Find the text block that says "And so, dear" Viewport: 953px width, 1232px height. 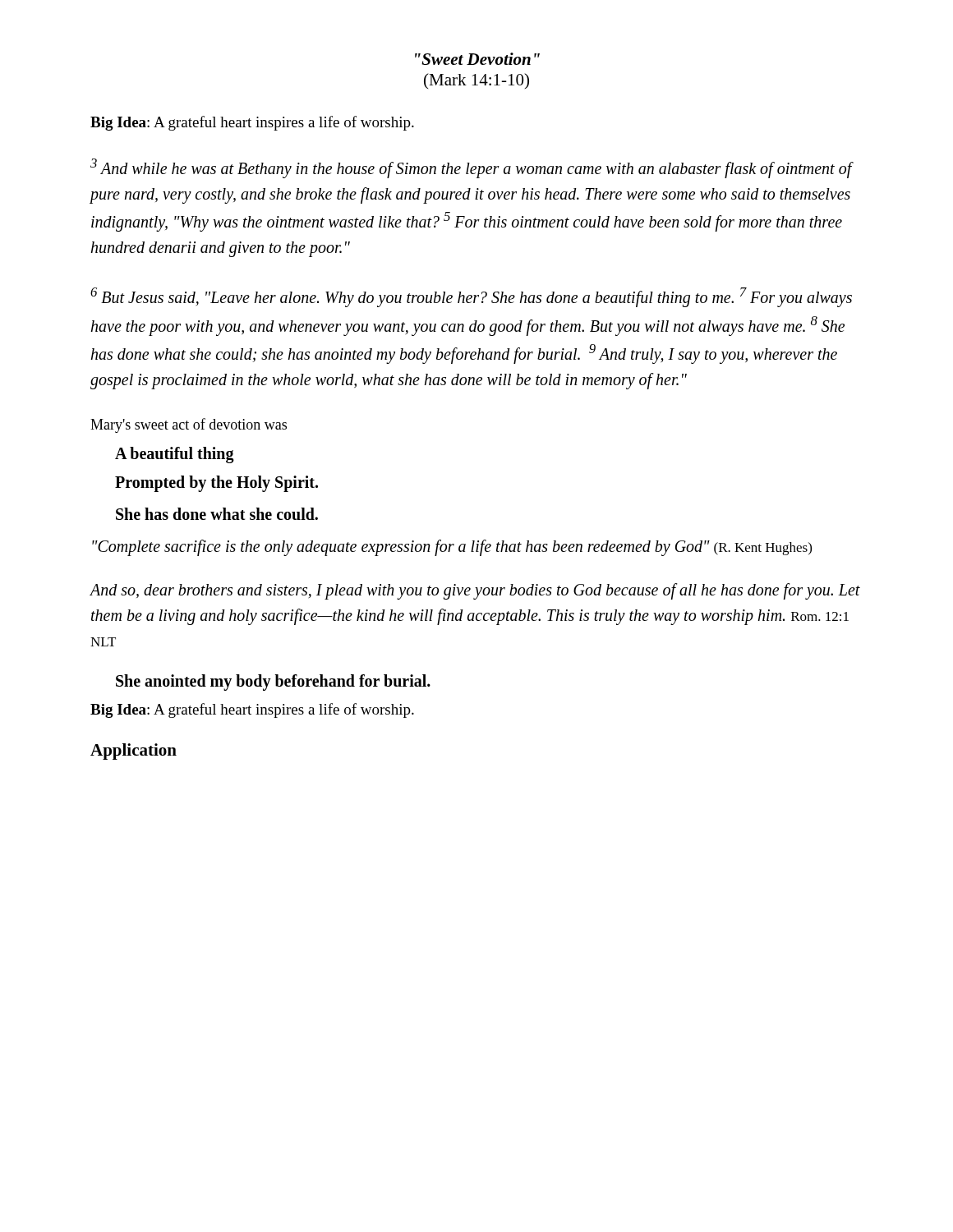(x=475, y=615)
